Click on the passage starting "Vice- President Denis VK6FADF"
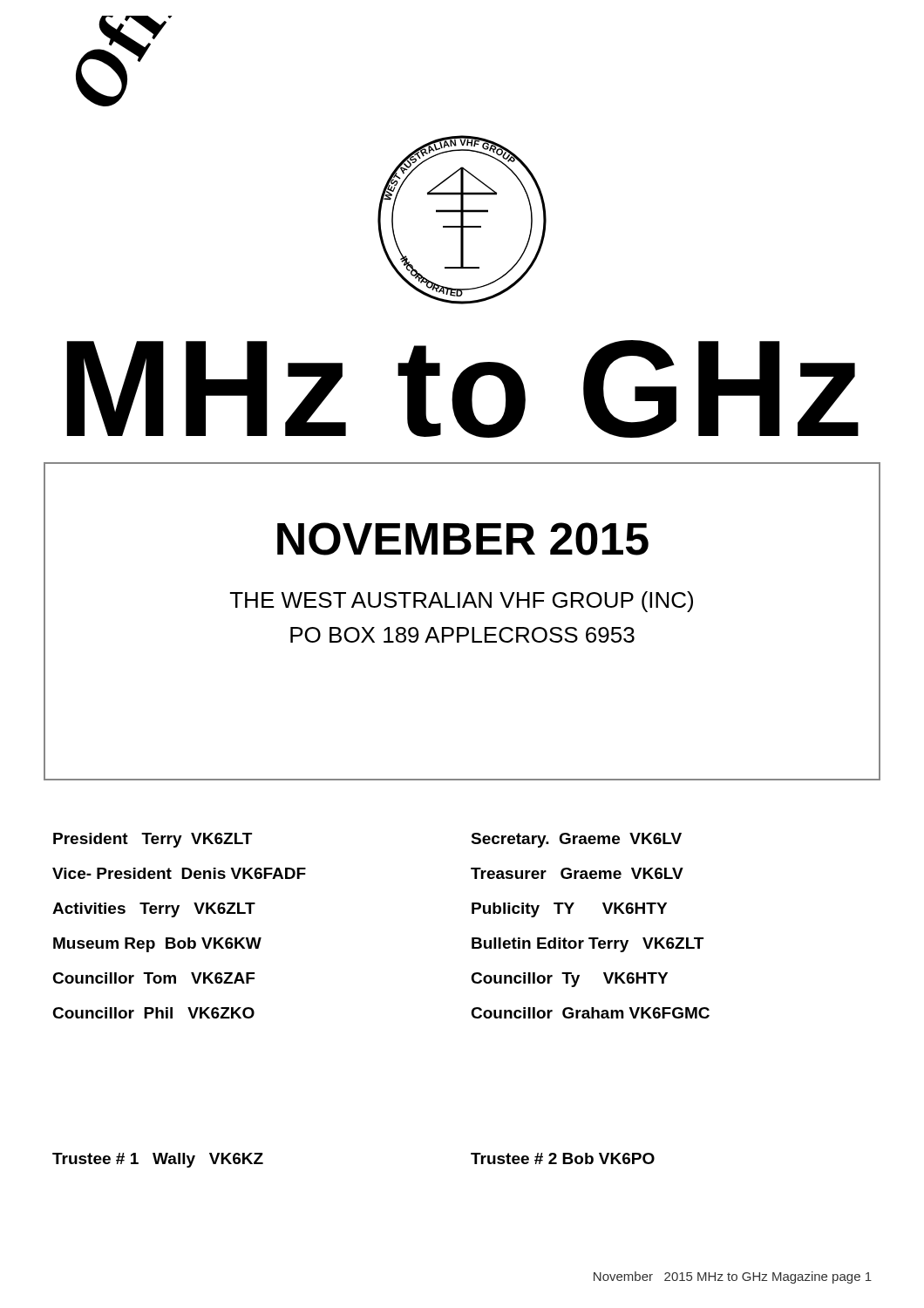 [179, 873]
